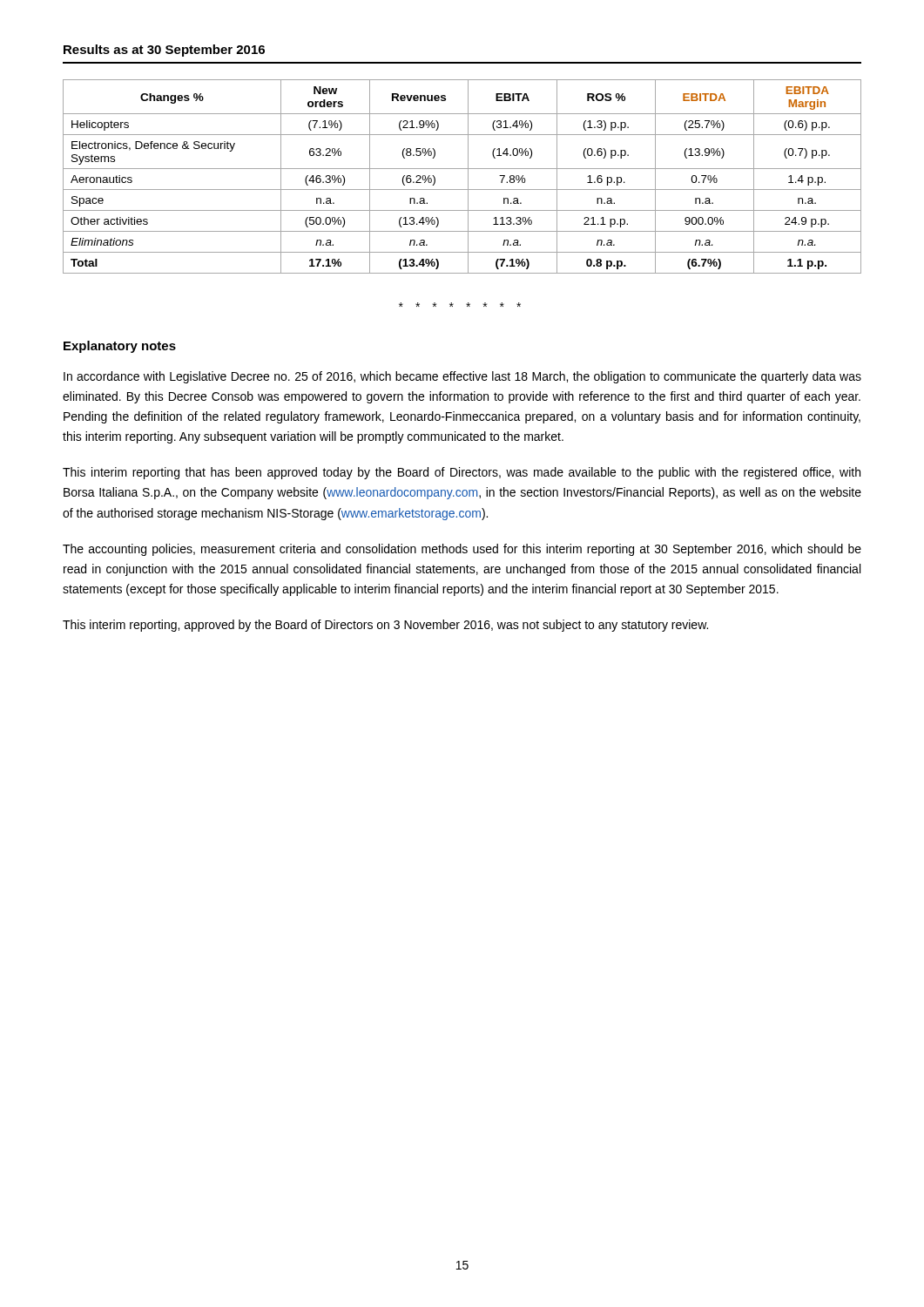This screenshot has width=924, height=1307.
Task: Point to the text starting "* * *"
Action: [x=462, y=307]
